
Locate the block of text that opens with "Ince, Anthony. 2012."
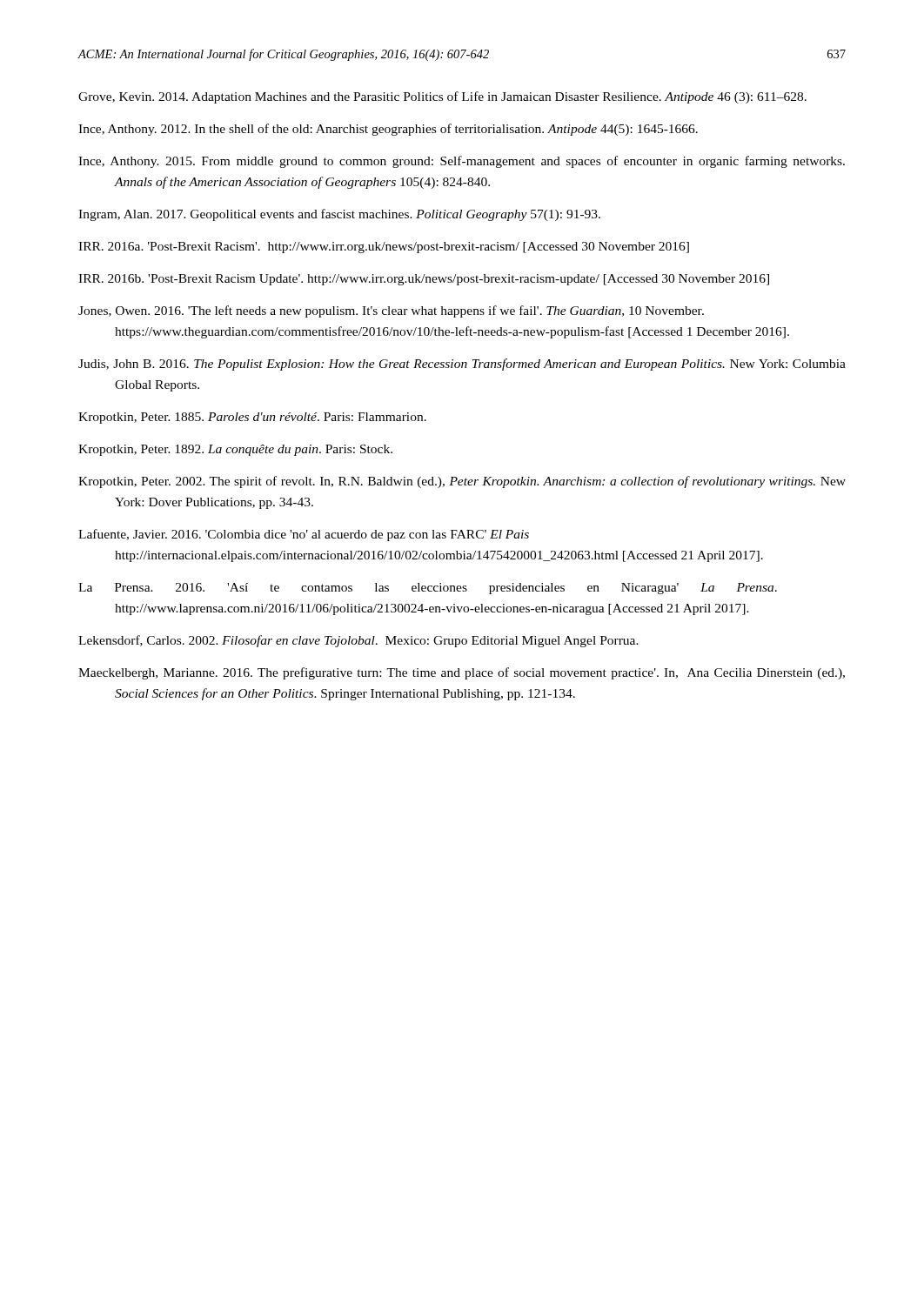pos(388,128)
